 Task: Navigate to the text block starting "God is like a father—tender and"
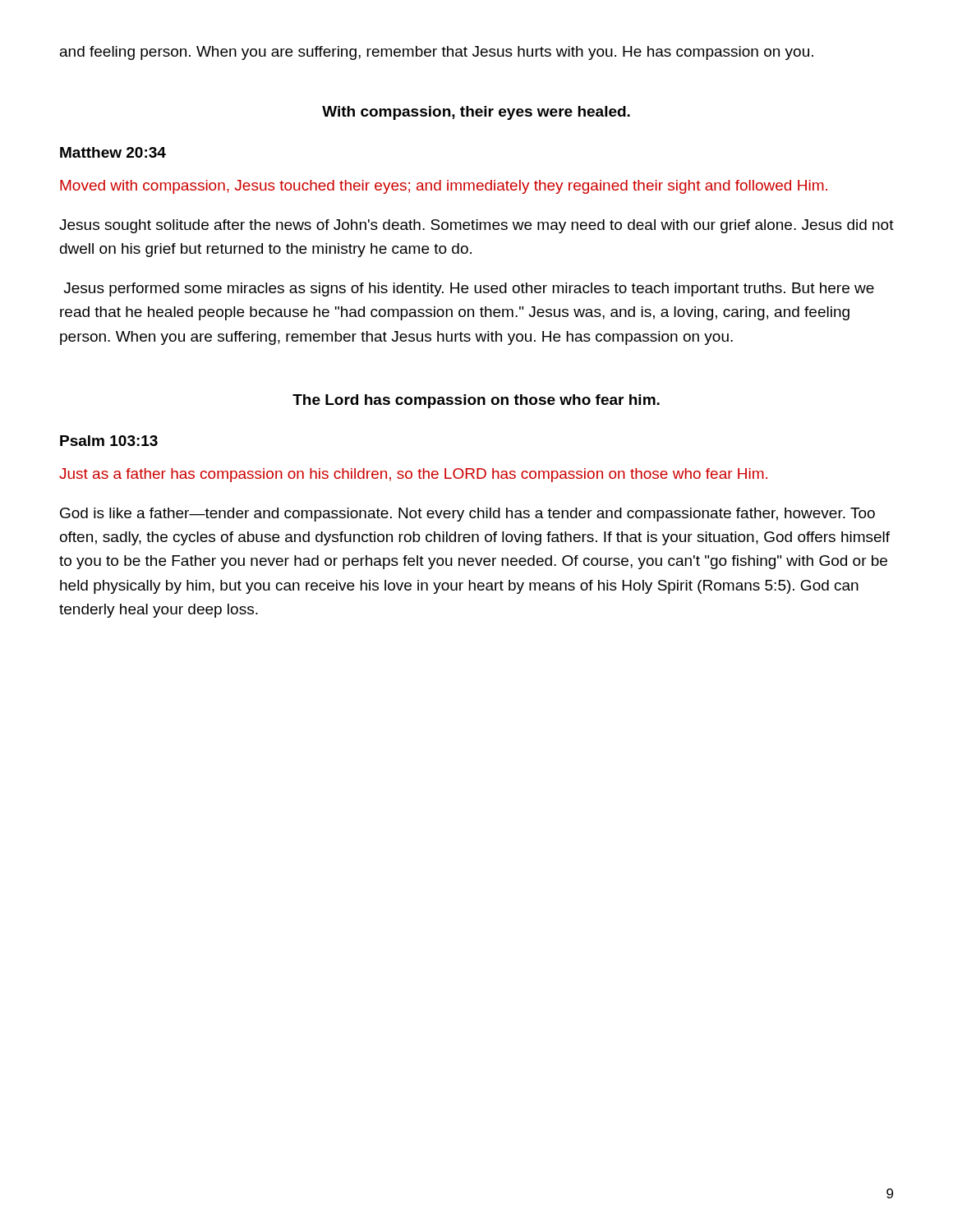tap(474, 561)
